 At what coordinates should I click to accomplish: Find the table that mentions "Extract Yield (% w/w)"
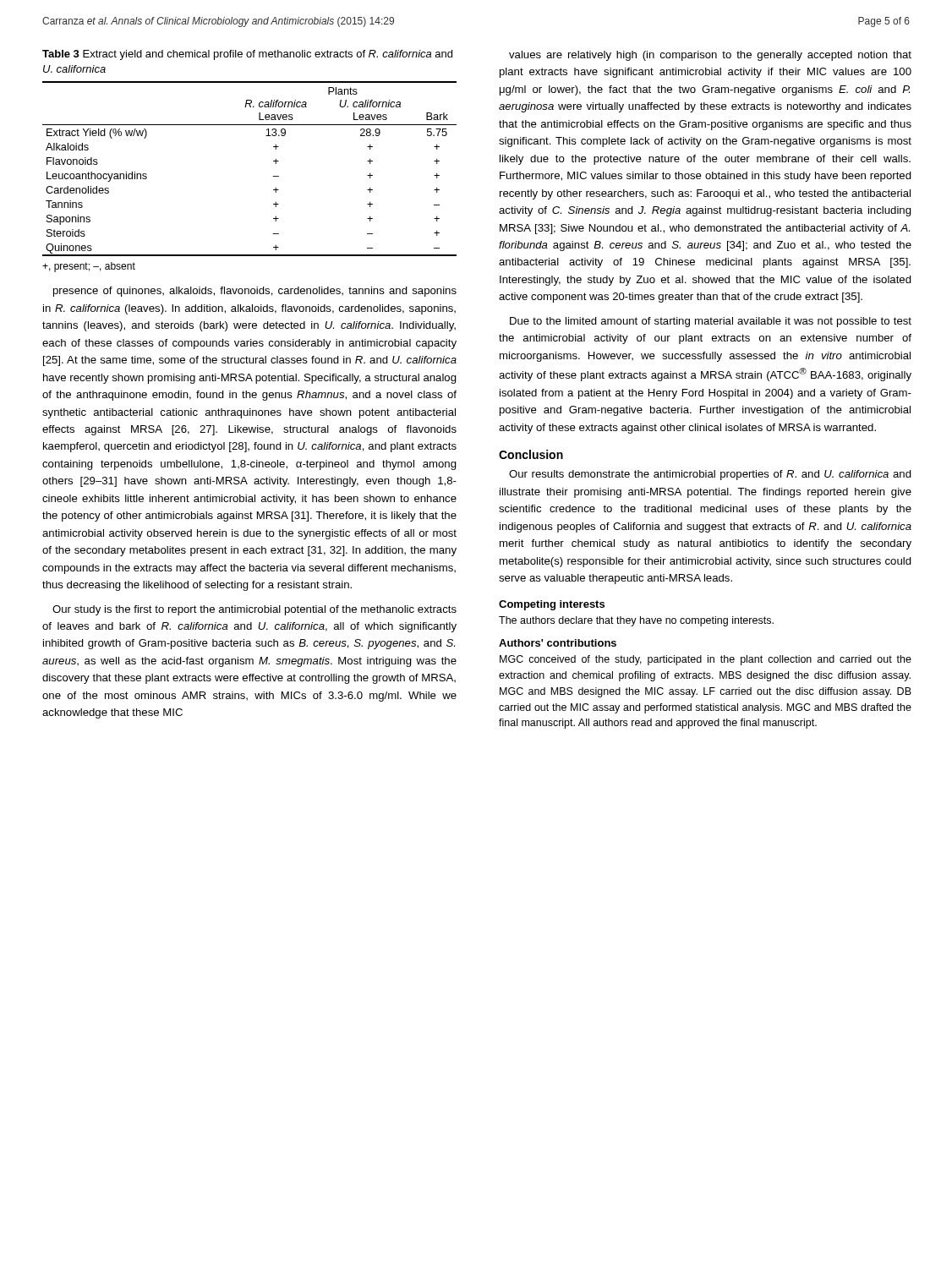click(x=249, y=169)
